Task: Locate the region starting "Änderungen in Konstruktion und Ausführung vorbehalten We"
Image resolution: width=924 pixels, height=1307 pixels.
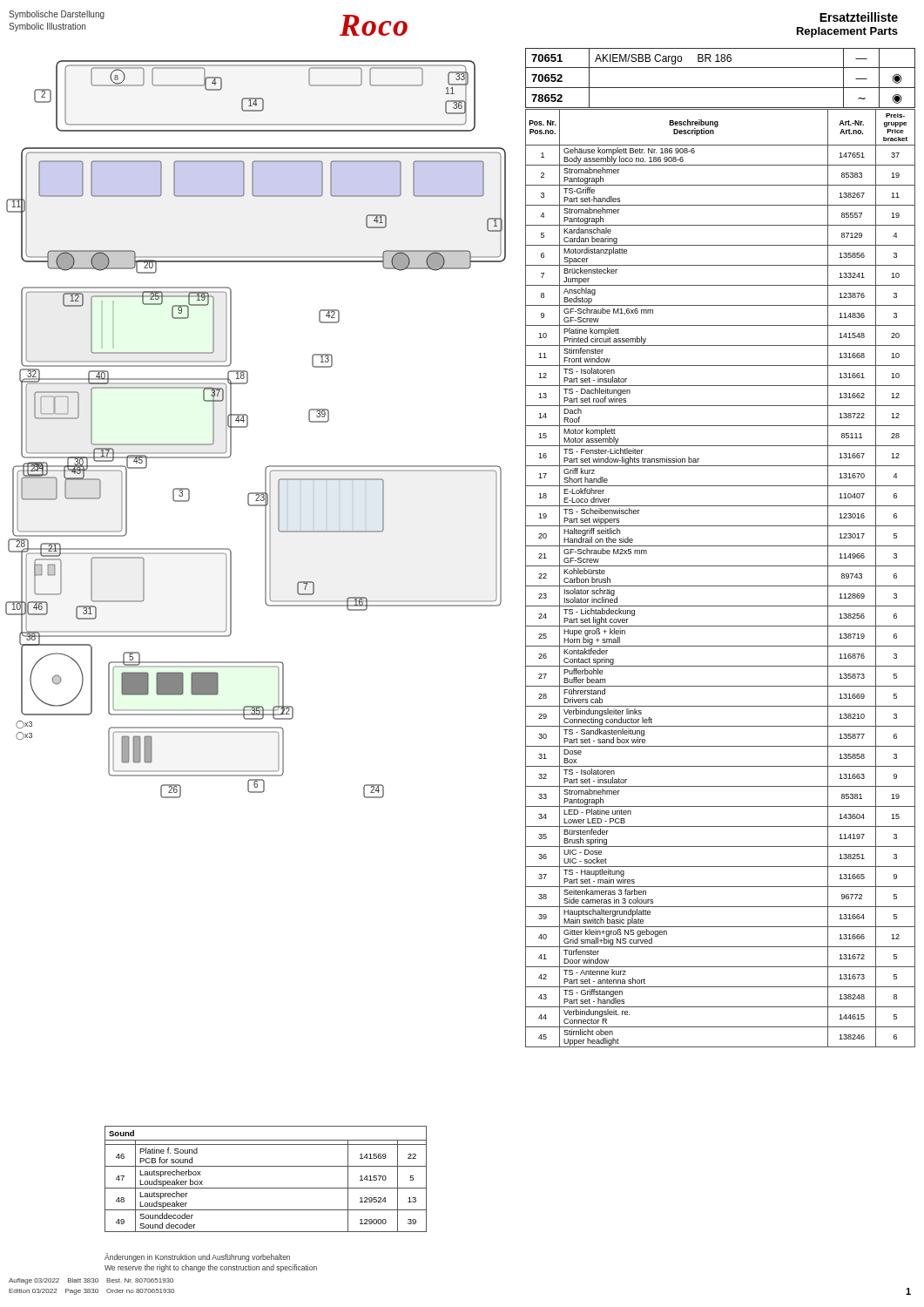Action: pos(211,1263)
